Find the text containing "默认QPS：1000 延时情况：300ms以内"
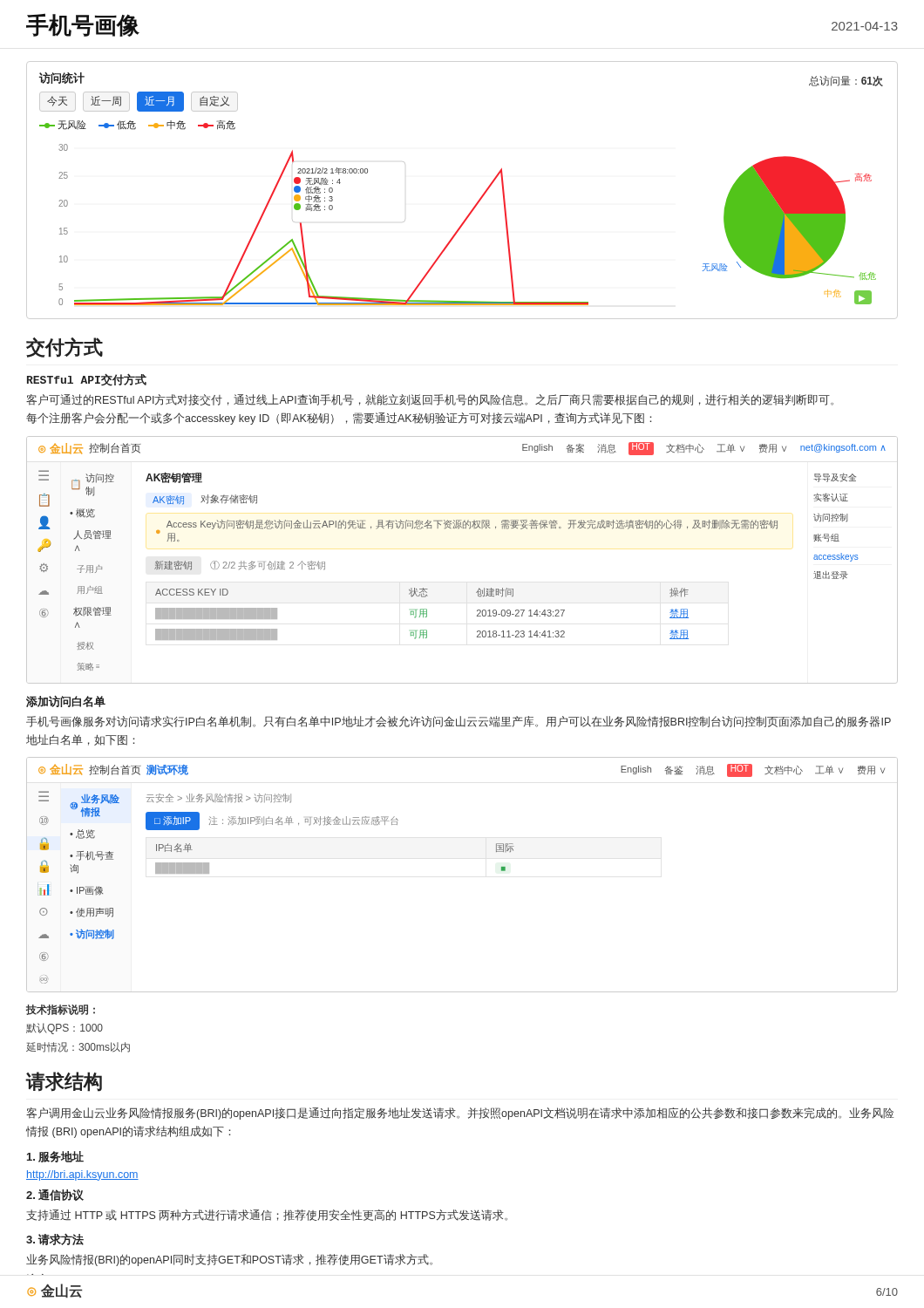Viewport: 924px width, 1308px height. pyautogui.click(x=78, y=1038)
